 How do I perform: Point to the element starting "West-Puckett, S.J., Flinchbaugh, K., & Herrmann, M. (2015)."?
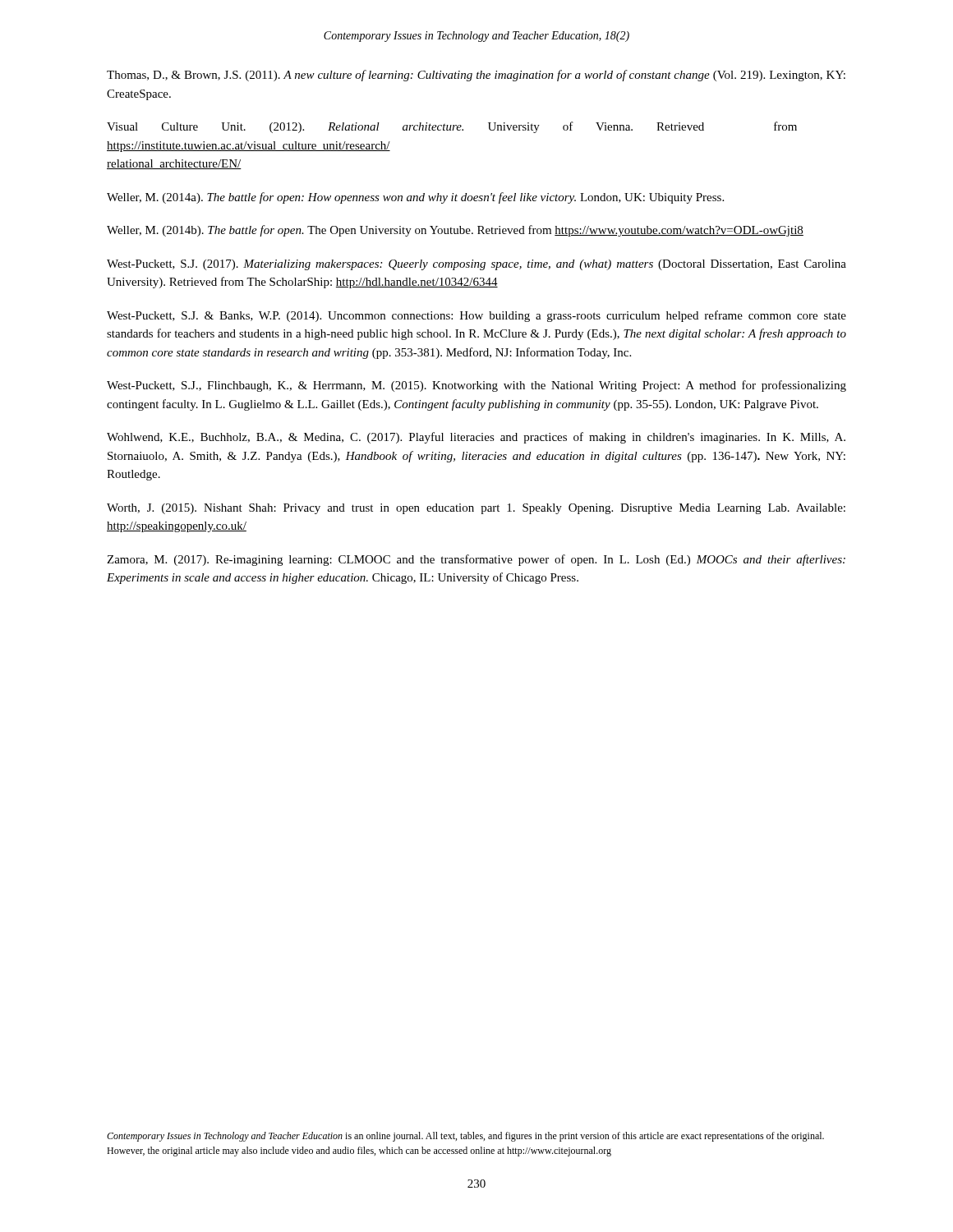click(x=476, y=394)
